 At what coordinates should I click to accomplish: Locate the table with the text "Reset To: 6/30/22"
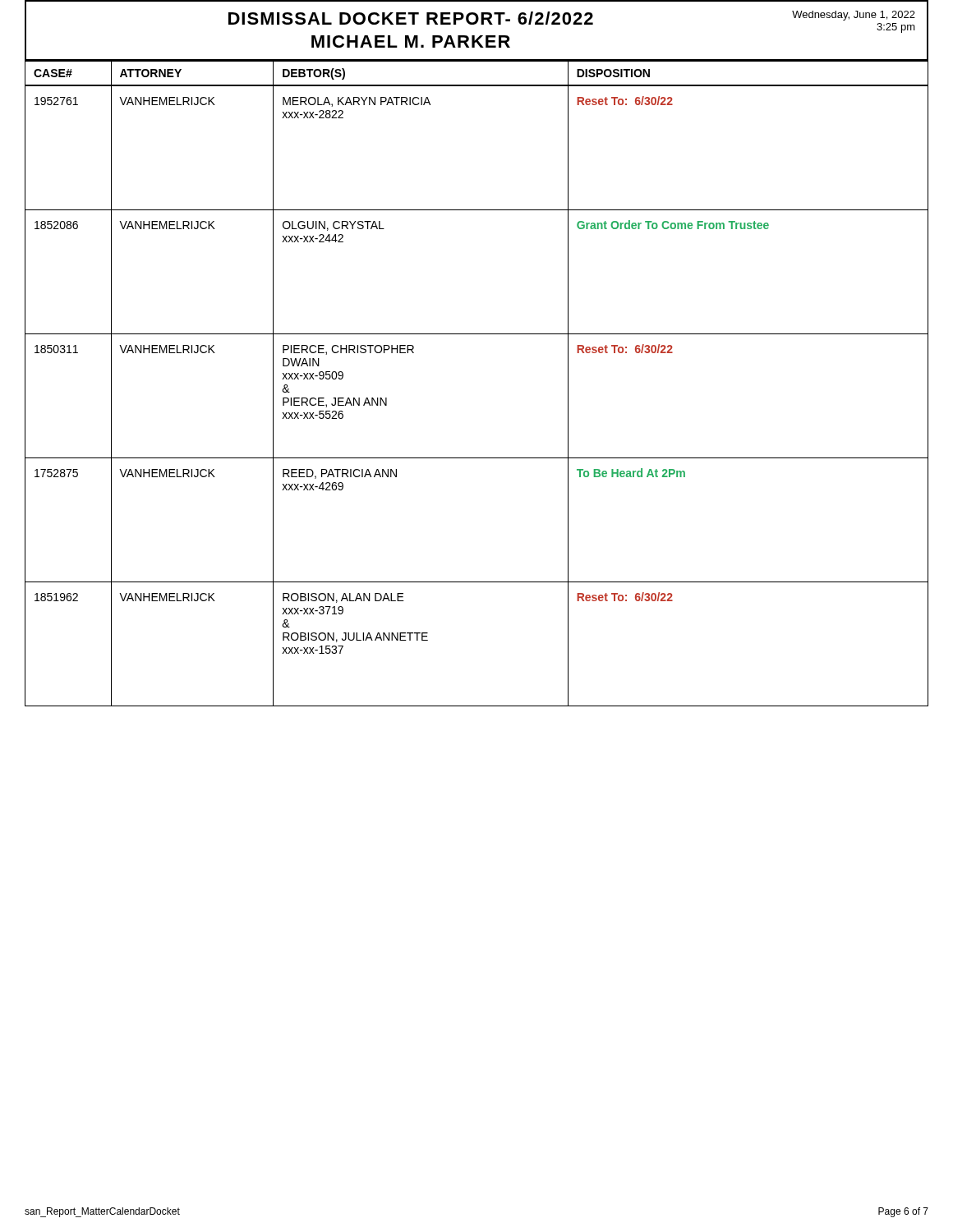click(476, 384)
